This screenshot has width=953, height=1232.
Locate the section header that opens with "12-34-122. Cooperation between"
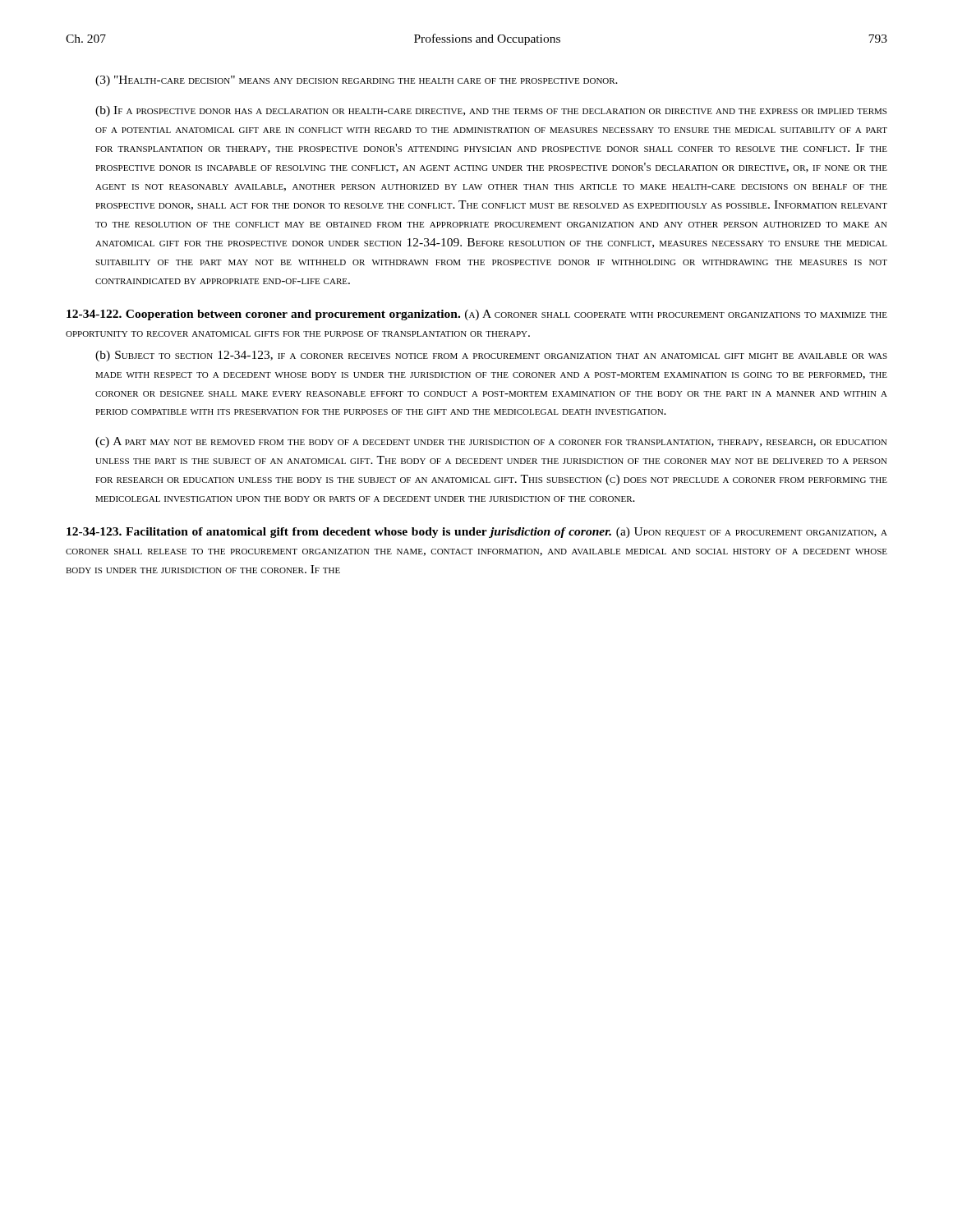pos(476,323)
